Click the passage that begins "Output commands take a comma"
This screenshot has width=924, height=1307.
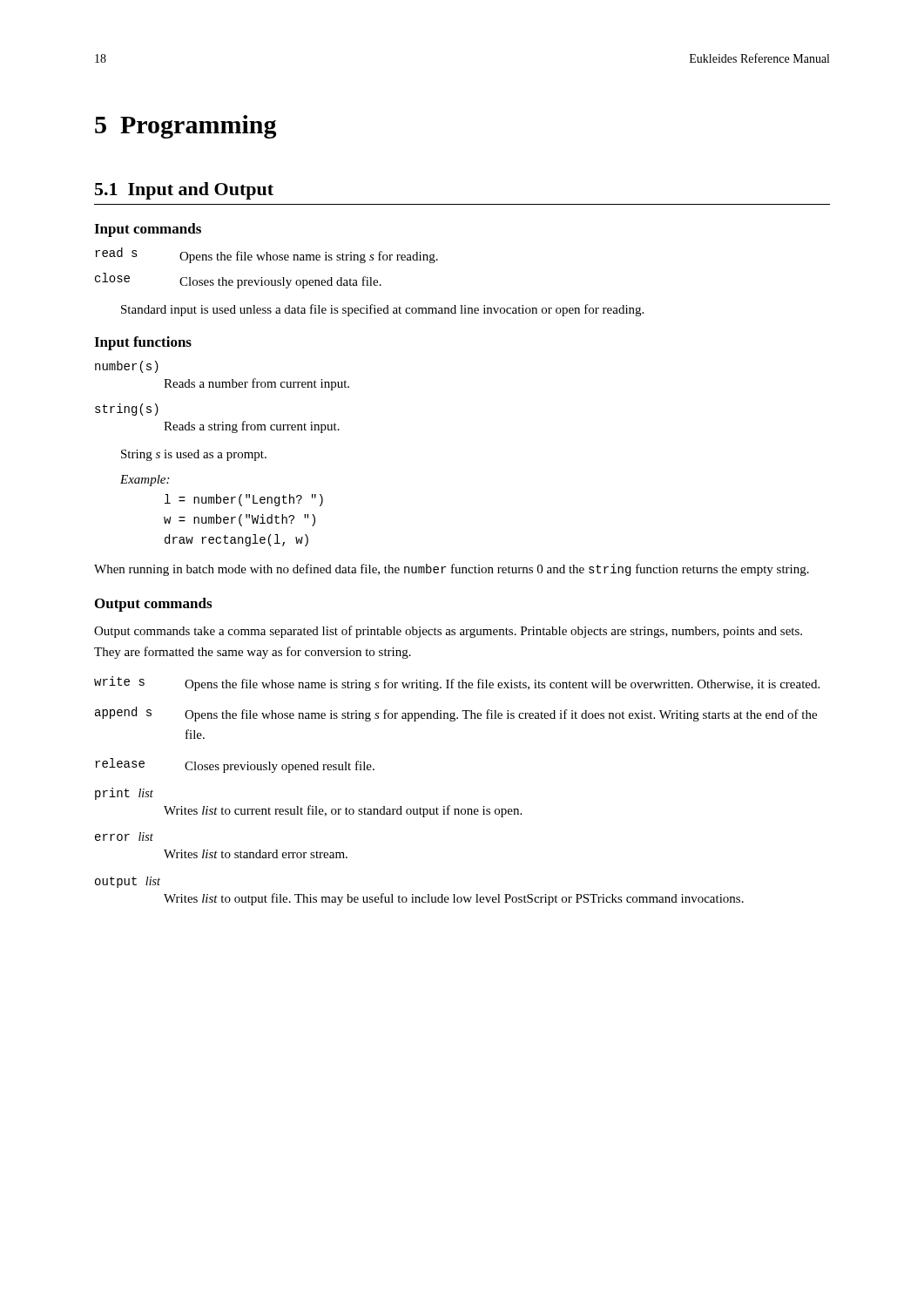[449, 641]
